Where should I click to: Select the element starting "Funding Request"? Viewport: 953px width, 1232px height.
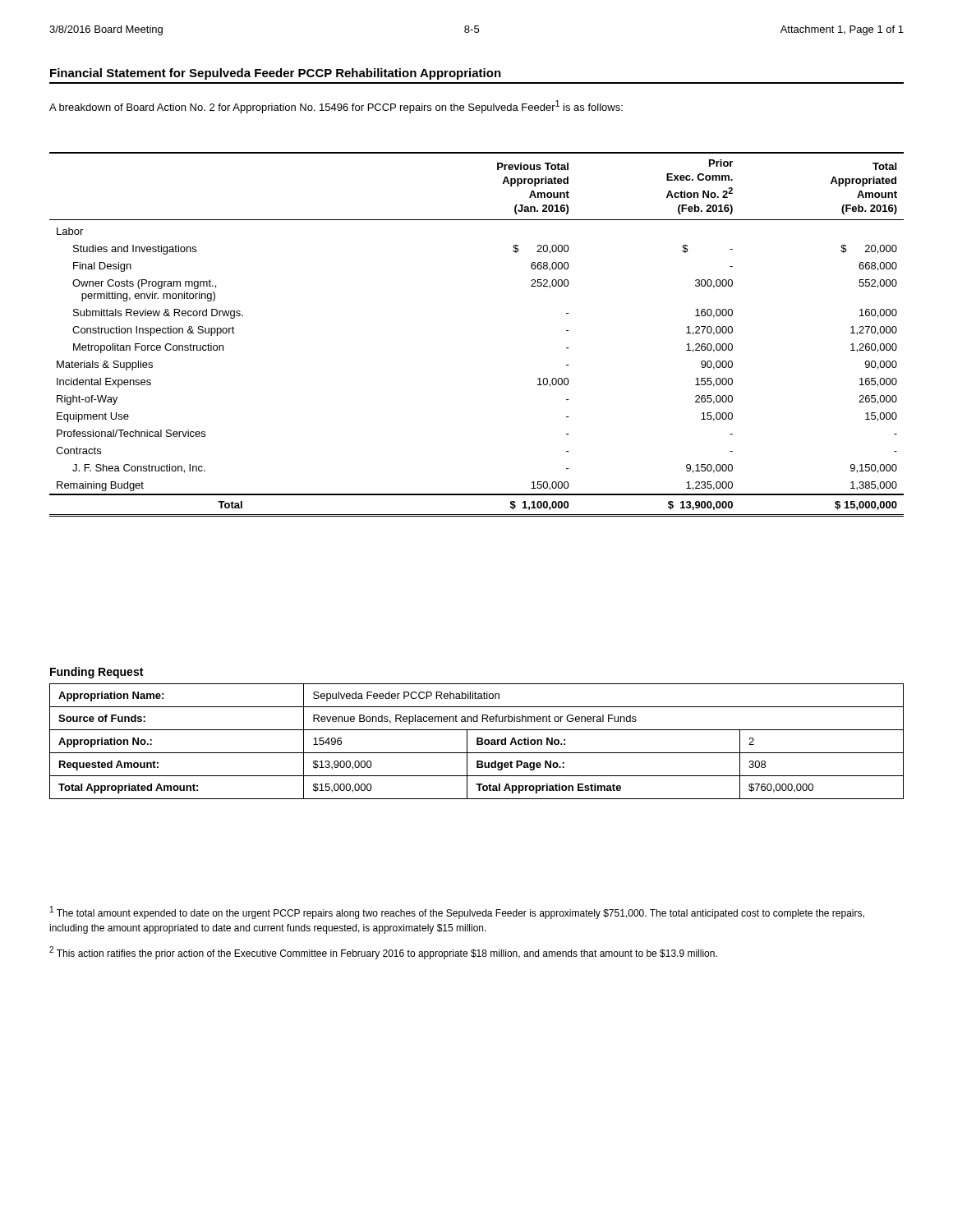point(476,672)
